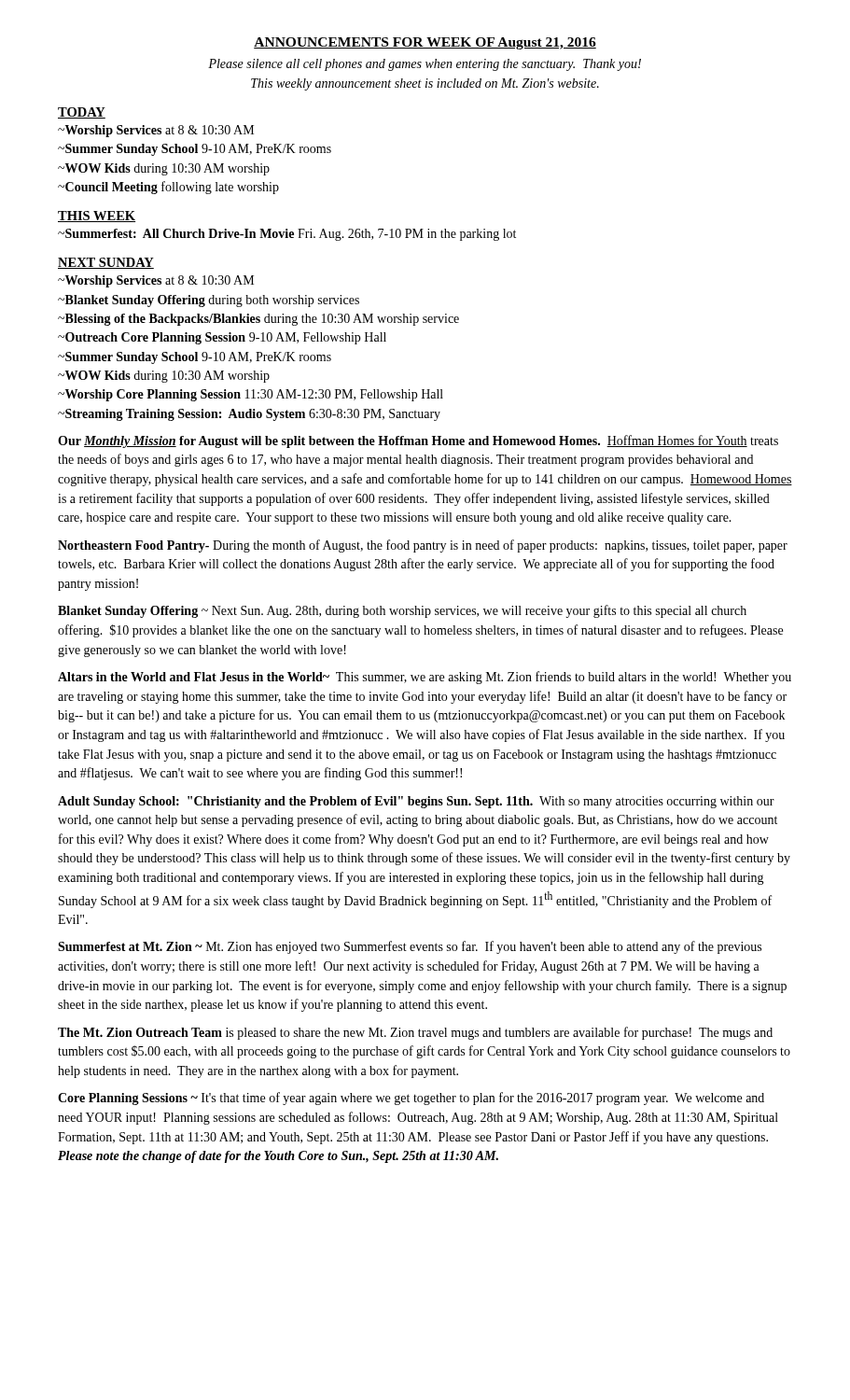Navigate to the text starting "~Council Meeting following late worship"

click(168, 187)
